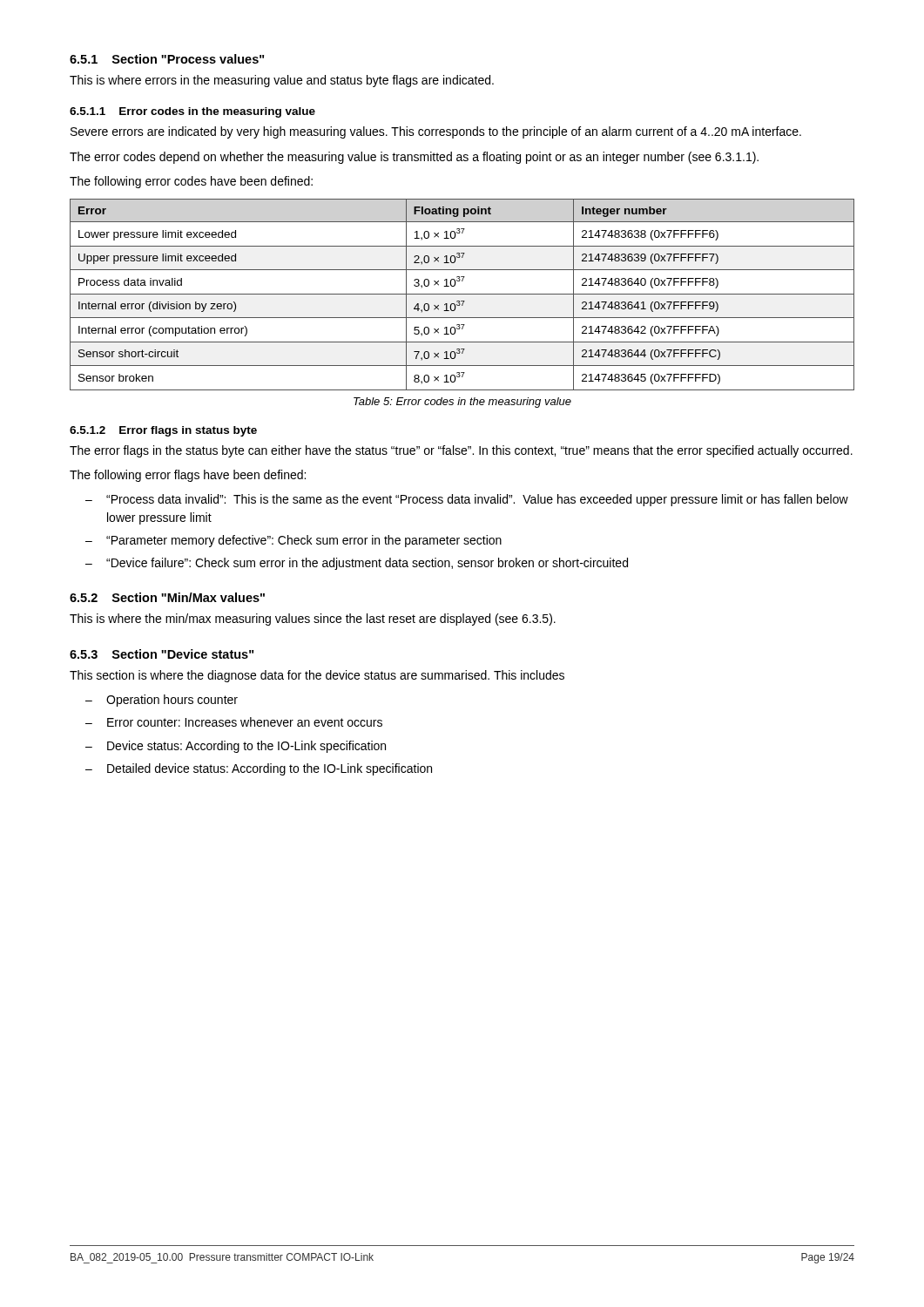Select the list item with the text "Error counter: Increases whenever an event"

click(244, 723)
